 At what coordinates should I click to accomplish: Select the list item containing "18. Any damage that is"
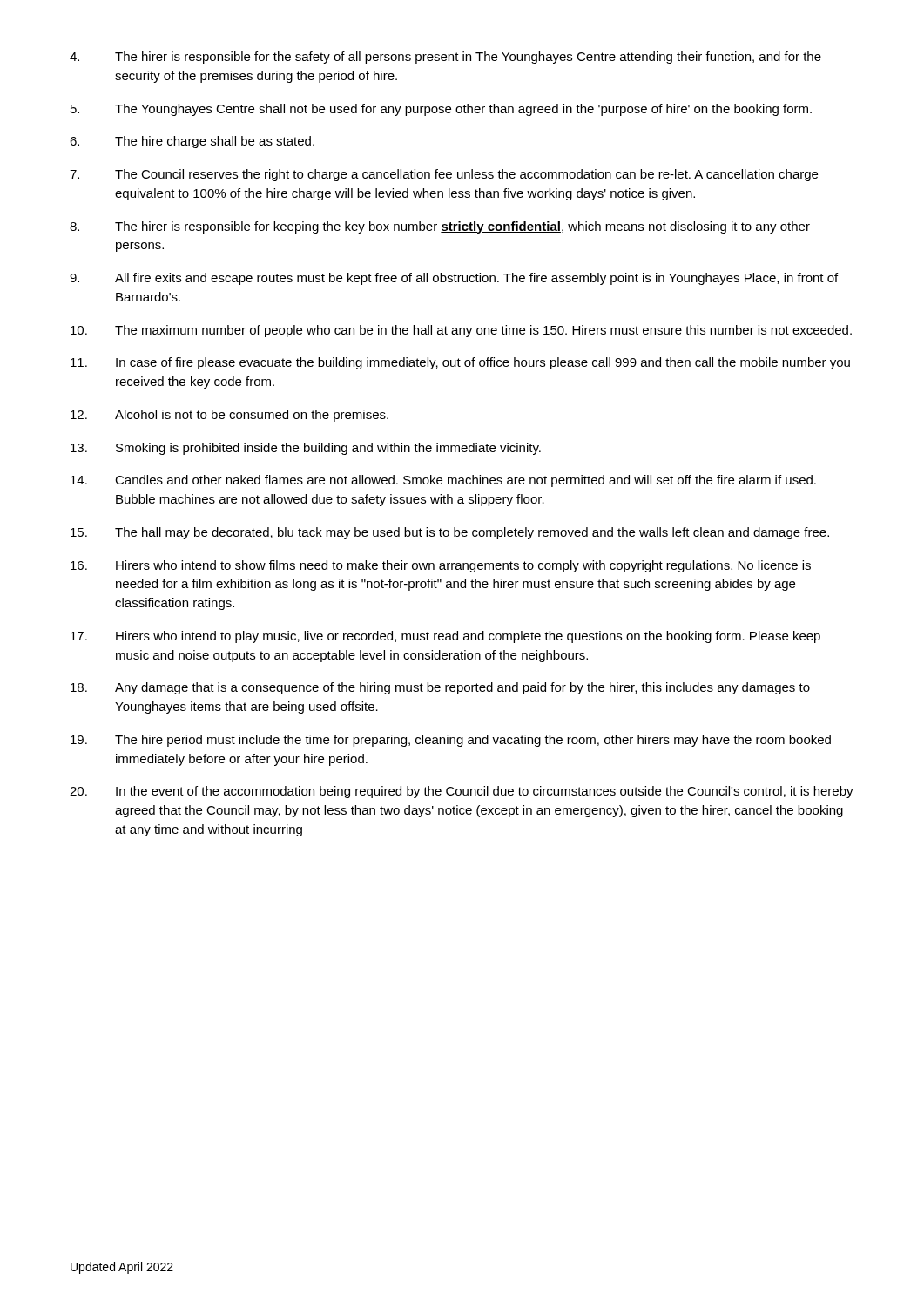click(x=462, y=697)
